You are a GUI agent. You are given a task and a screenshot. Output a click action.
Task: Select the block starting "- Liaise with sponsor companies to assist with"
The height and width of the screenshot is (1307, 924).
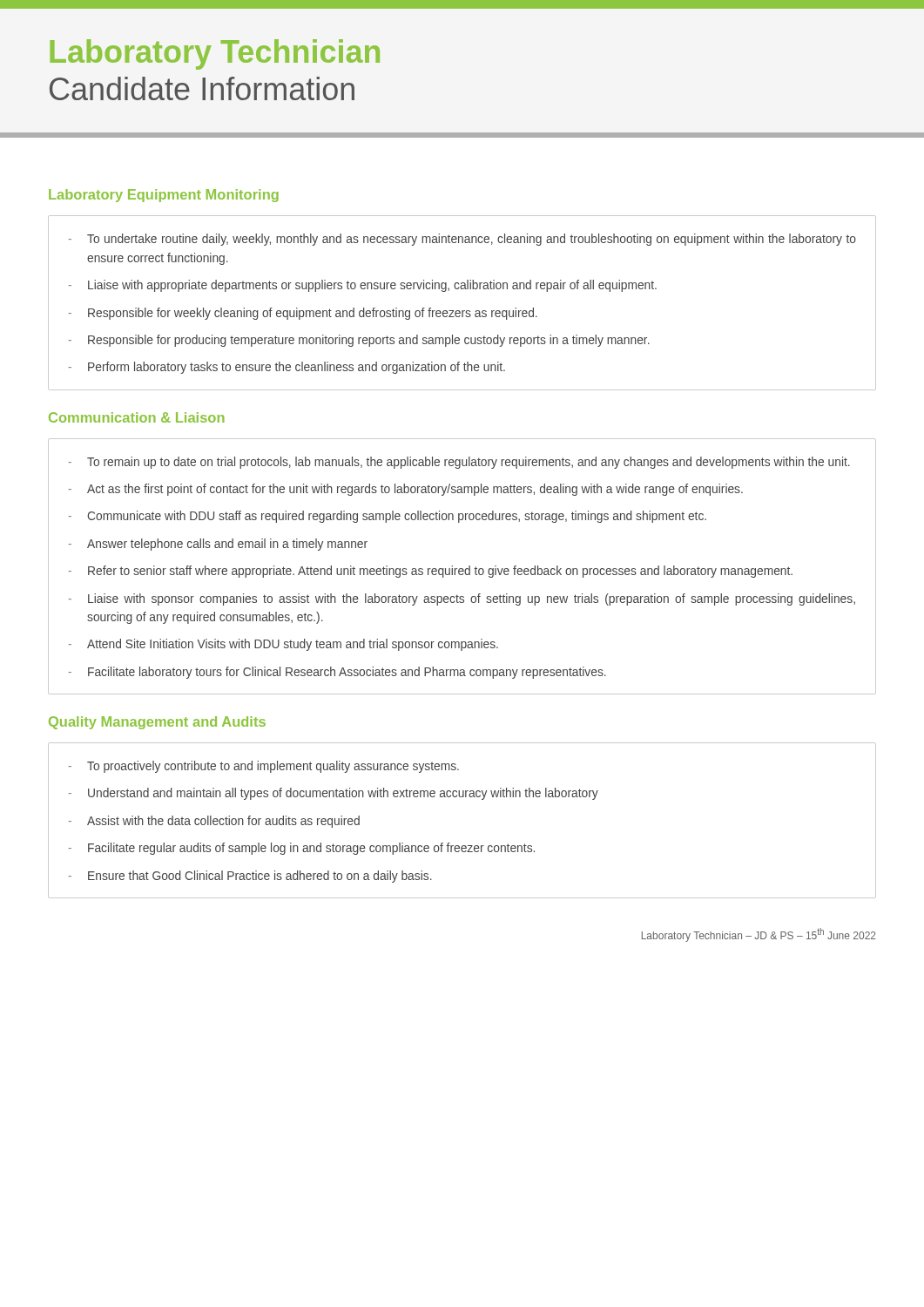click(x=462, y=608)
